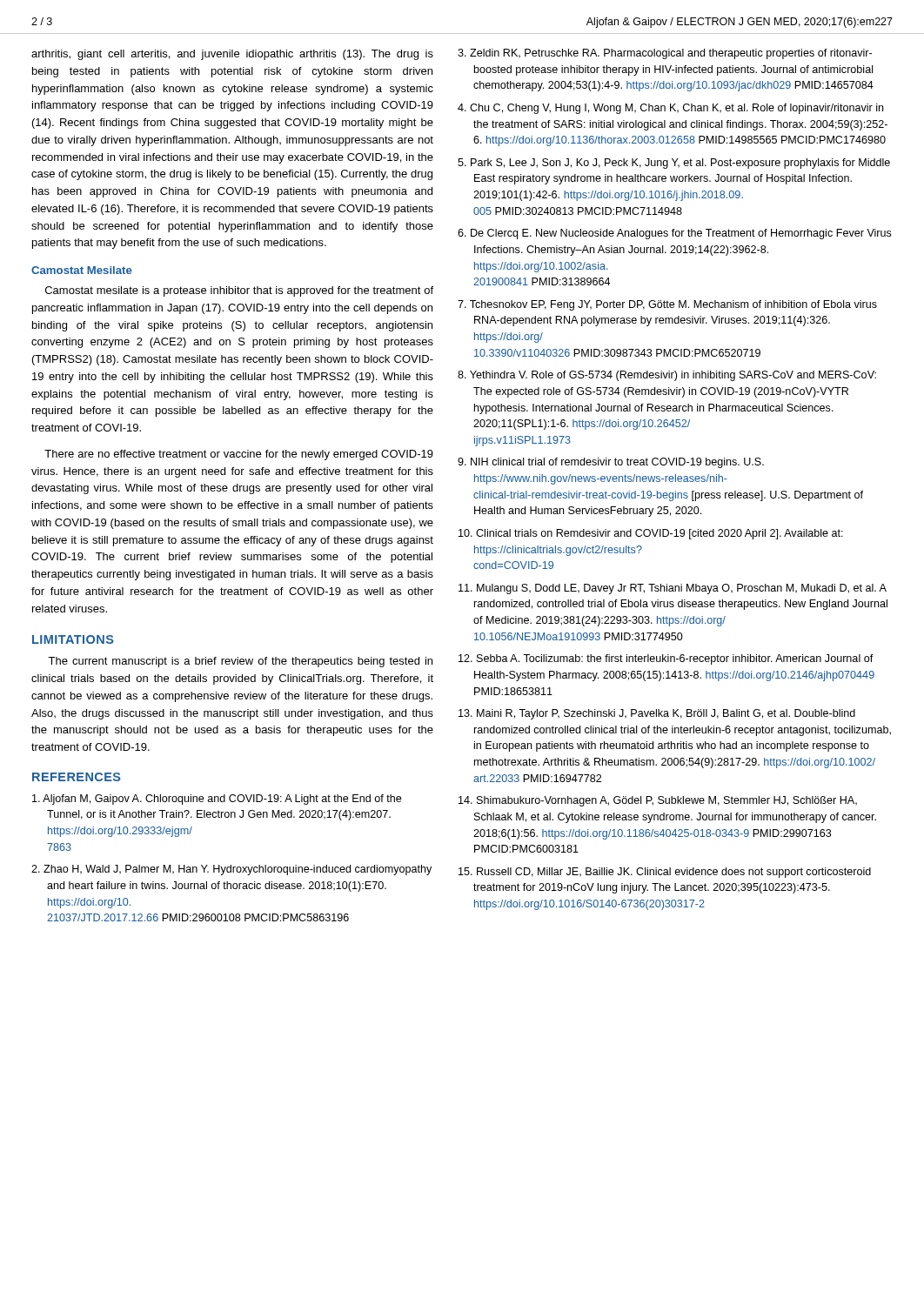The image size is (924, 1305).
Task: Locate the list item that reads "2. Zhao H,"
Action: 232,894
